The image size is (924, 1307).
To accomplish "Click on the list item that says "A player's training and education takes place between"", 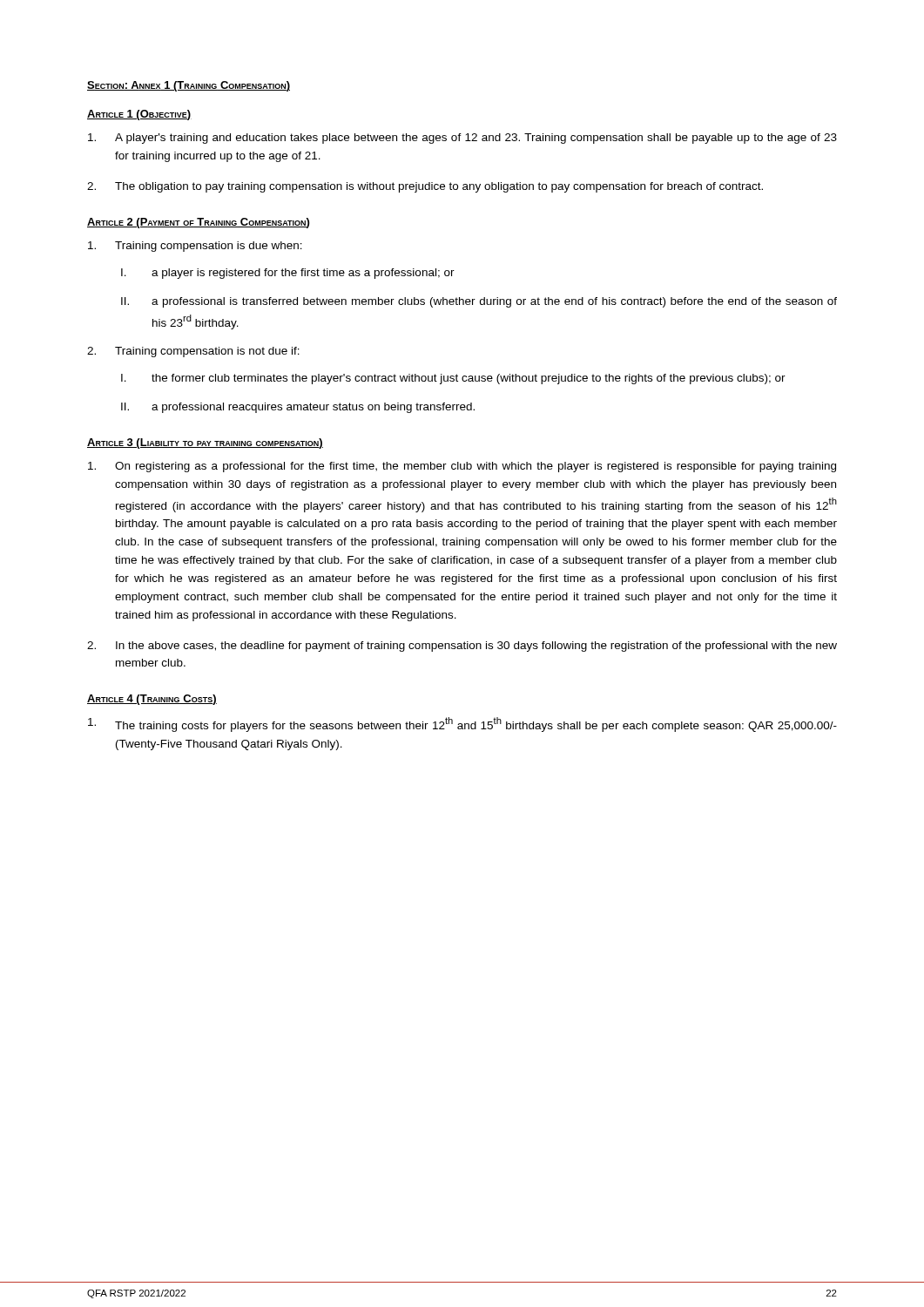I will tap(462, 147).
